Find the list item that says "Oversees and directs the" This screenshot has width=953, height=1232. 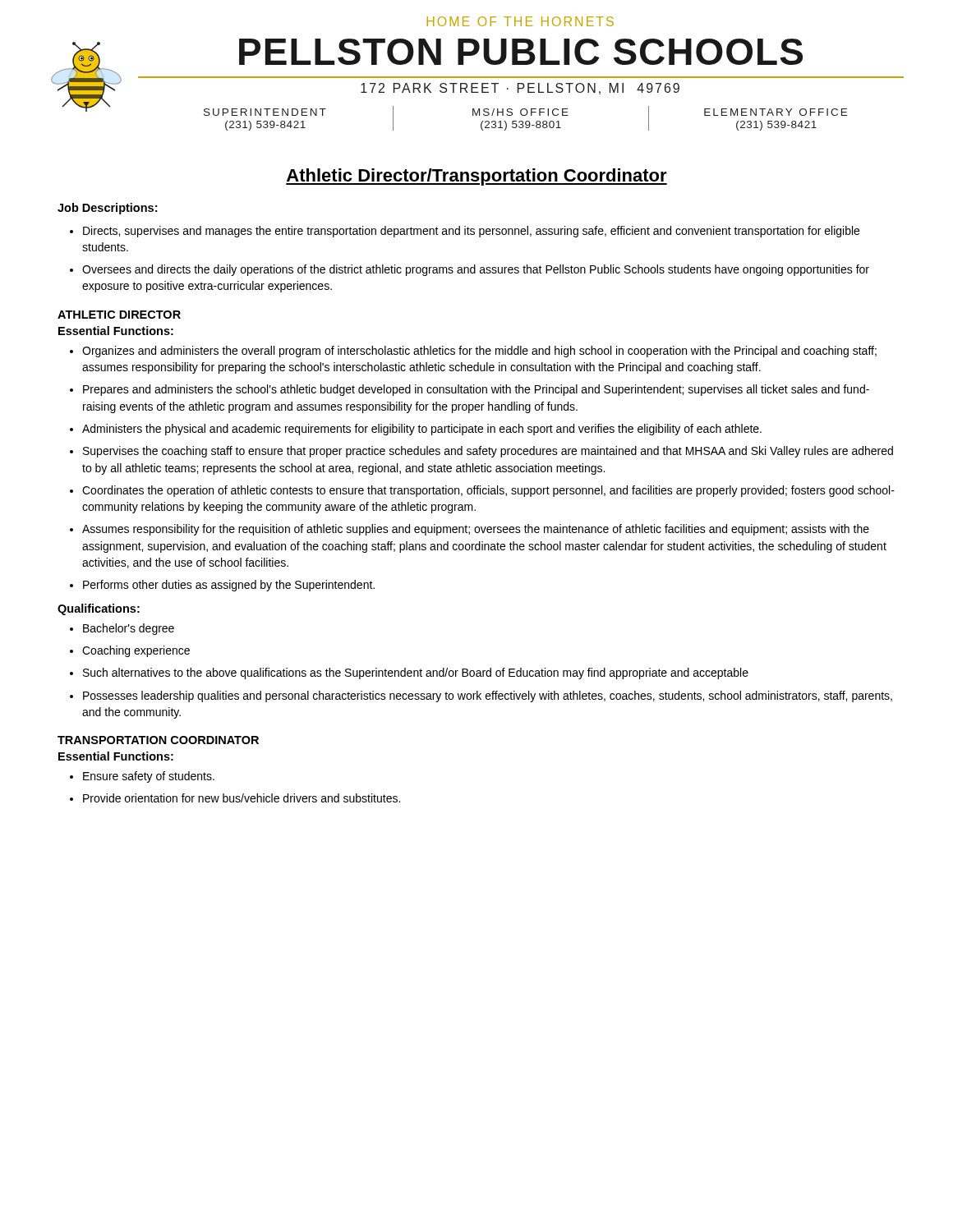[476, 278]
